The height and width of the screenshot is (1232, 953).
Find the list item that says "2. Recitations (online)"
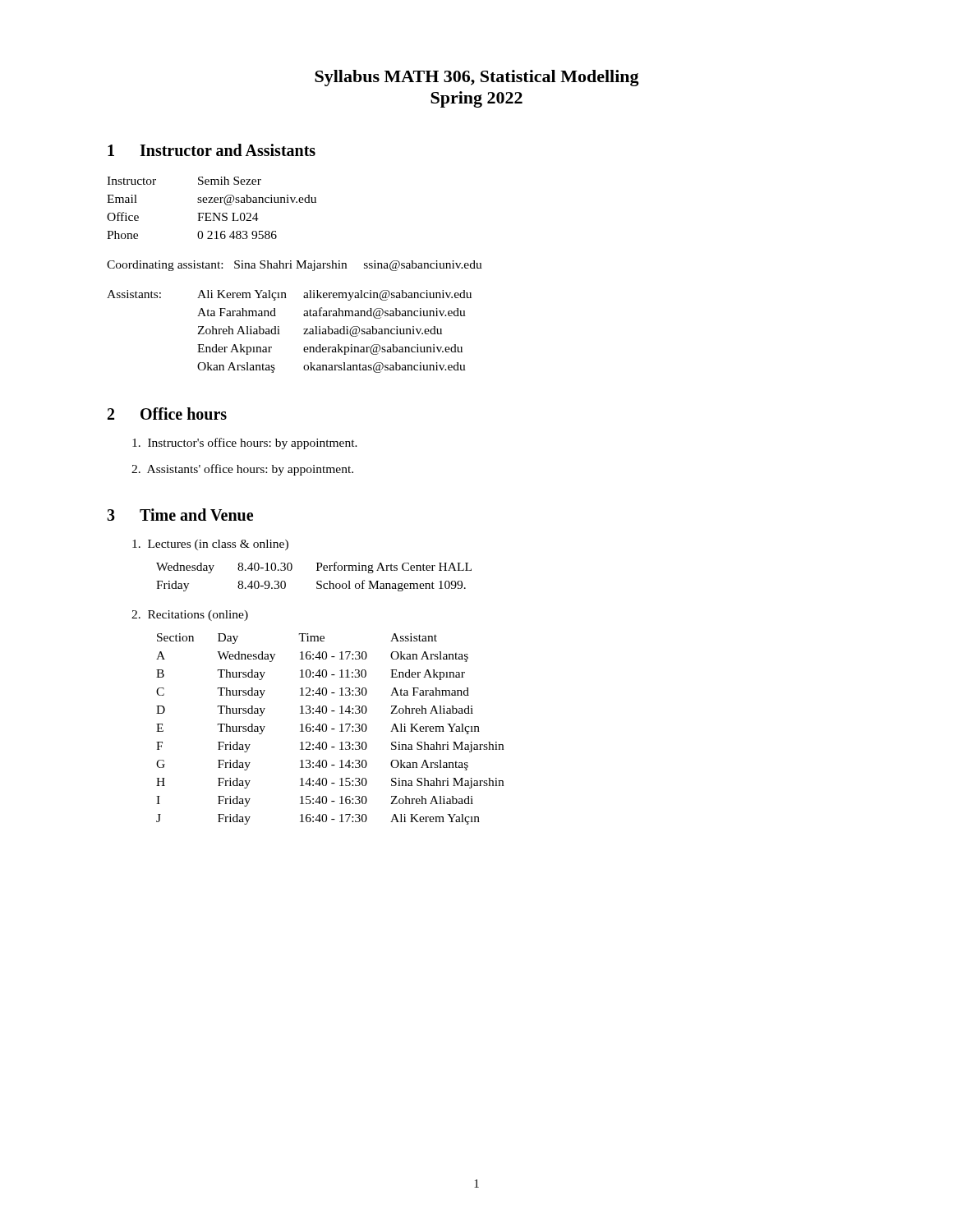pyautogui.click(x=190, y=614)
